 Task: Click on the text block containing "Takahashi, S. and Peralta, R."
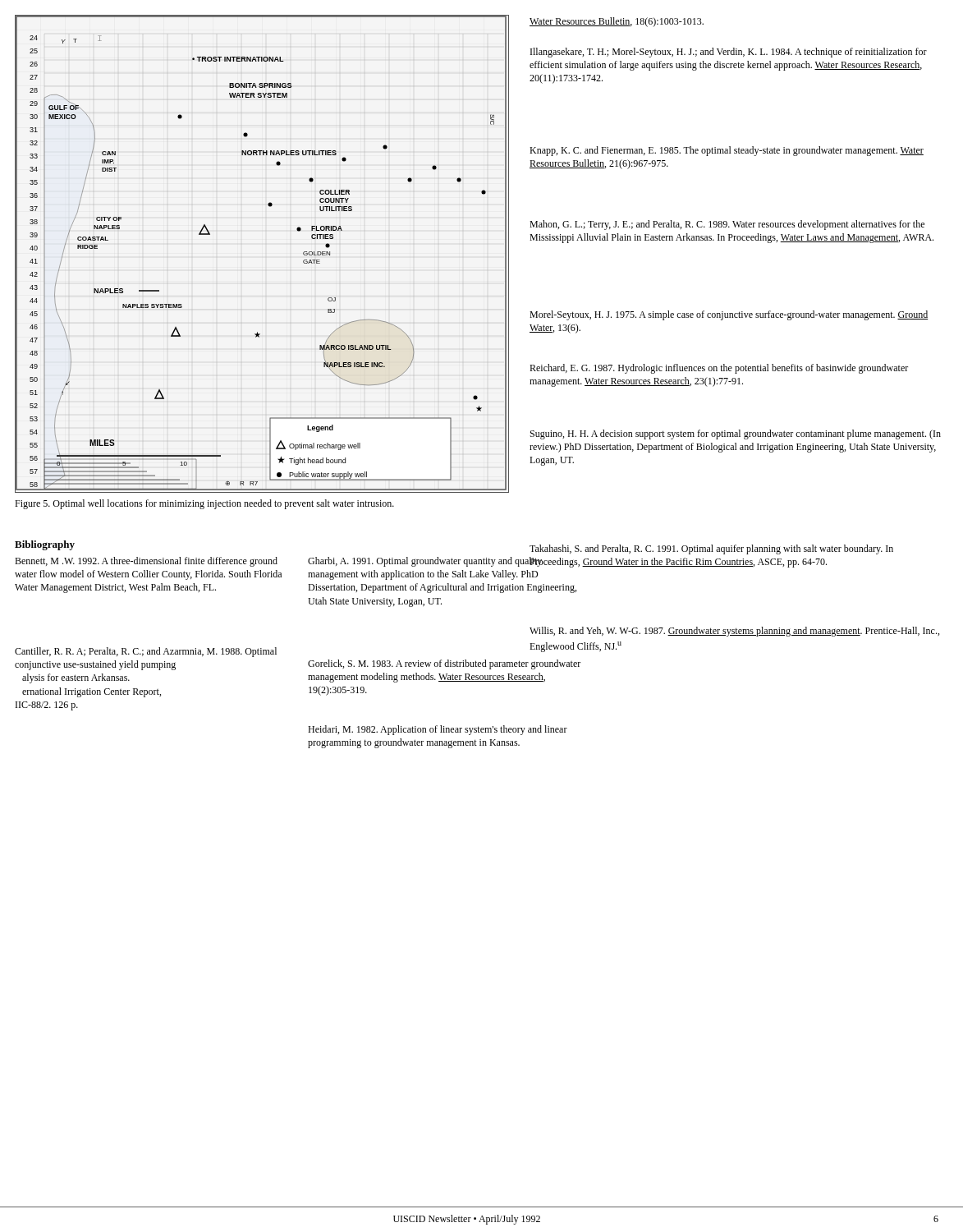[712, 555]
